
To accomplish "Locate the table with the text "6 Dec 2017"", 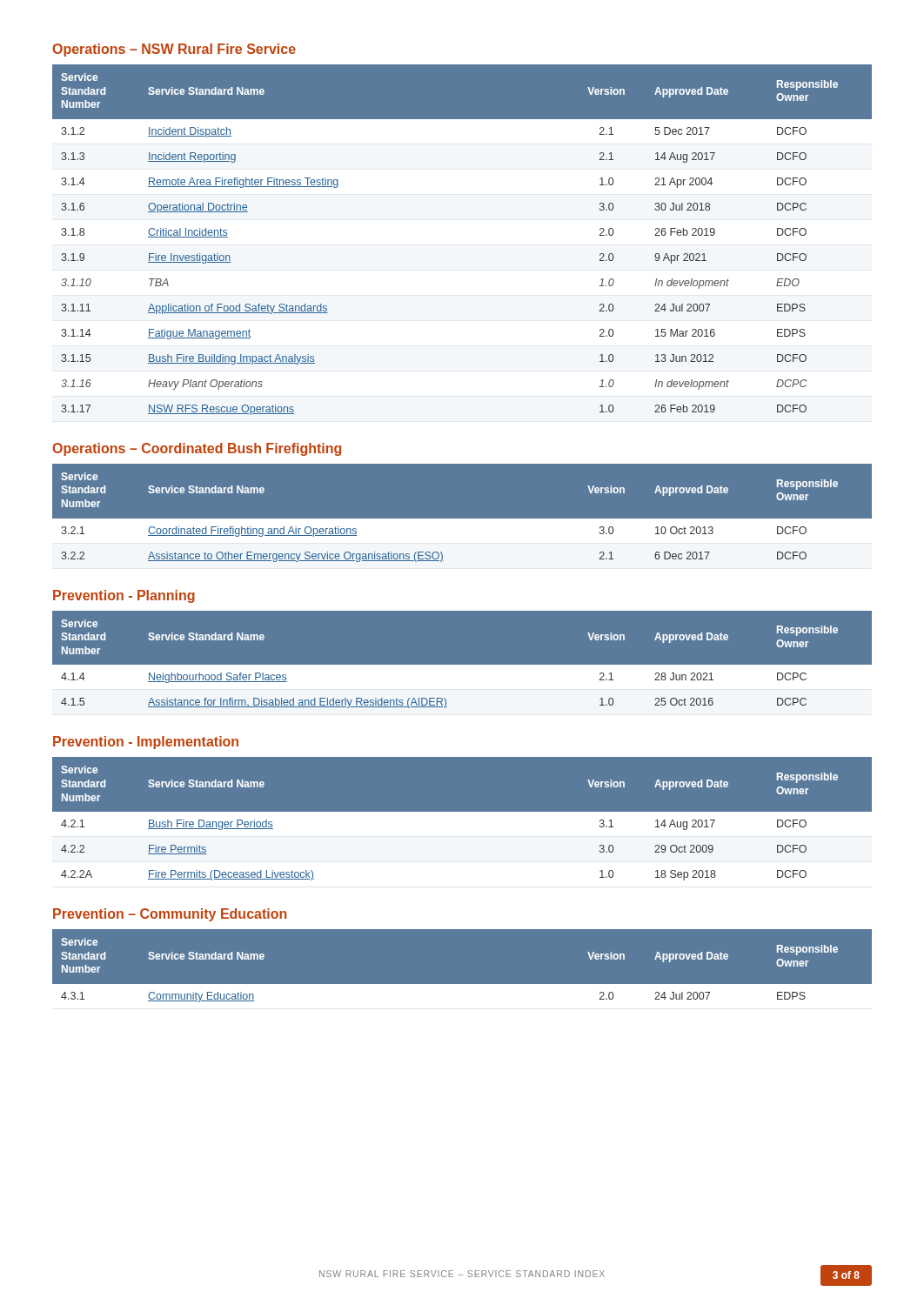I will (x=462, y=516).
